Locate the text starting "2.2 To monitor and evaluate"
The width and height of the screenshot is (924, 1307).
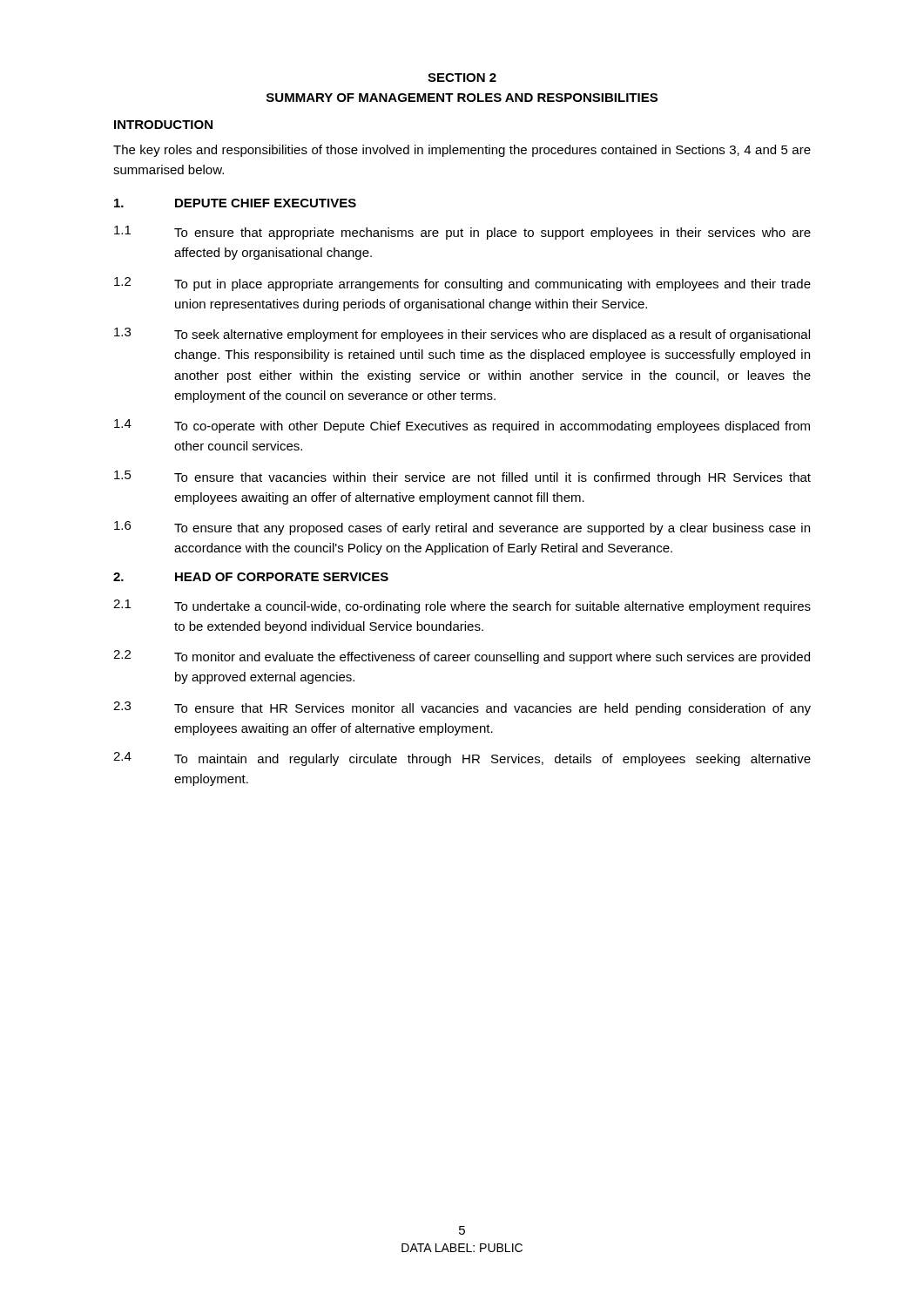tap(462, 667)
